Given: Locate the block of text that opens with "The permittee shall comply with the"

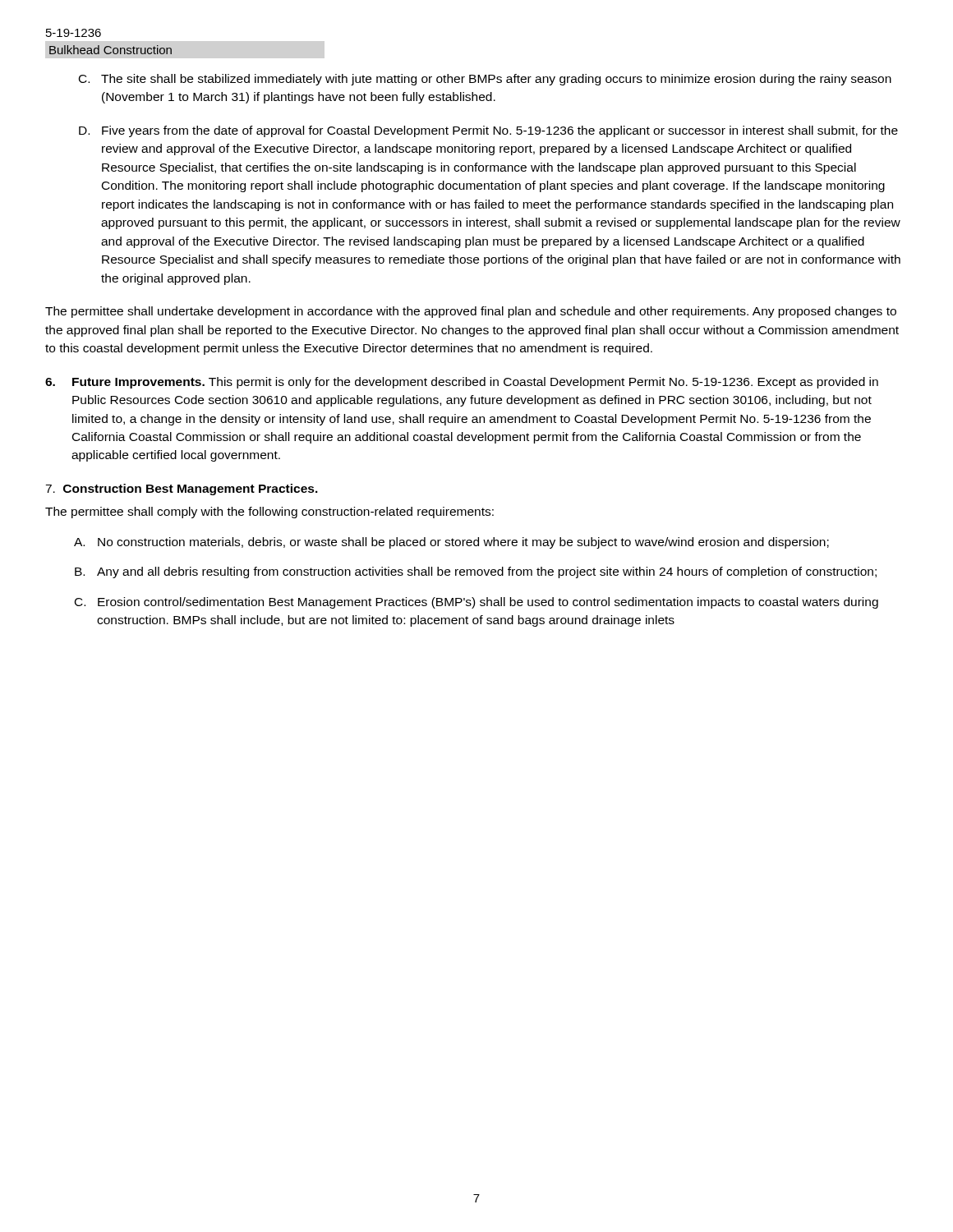Looking at the screenshot, I should 270,512.
